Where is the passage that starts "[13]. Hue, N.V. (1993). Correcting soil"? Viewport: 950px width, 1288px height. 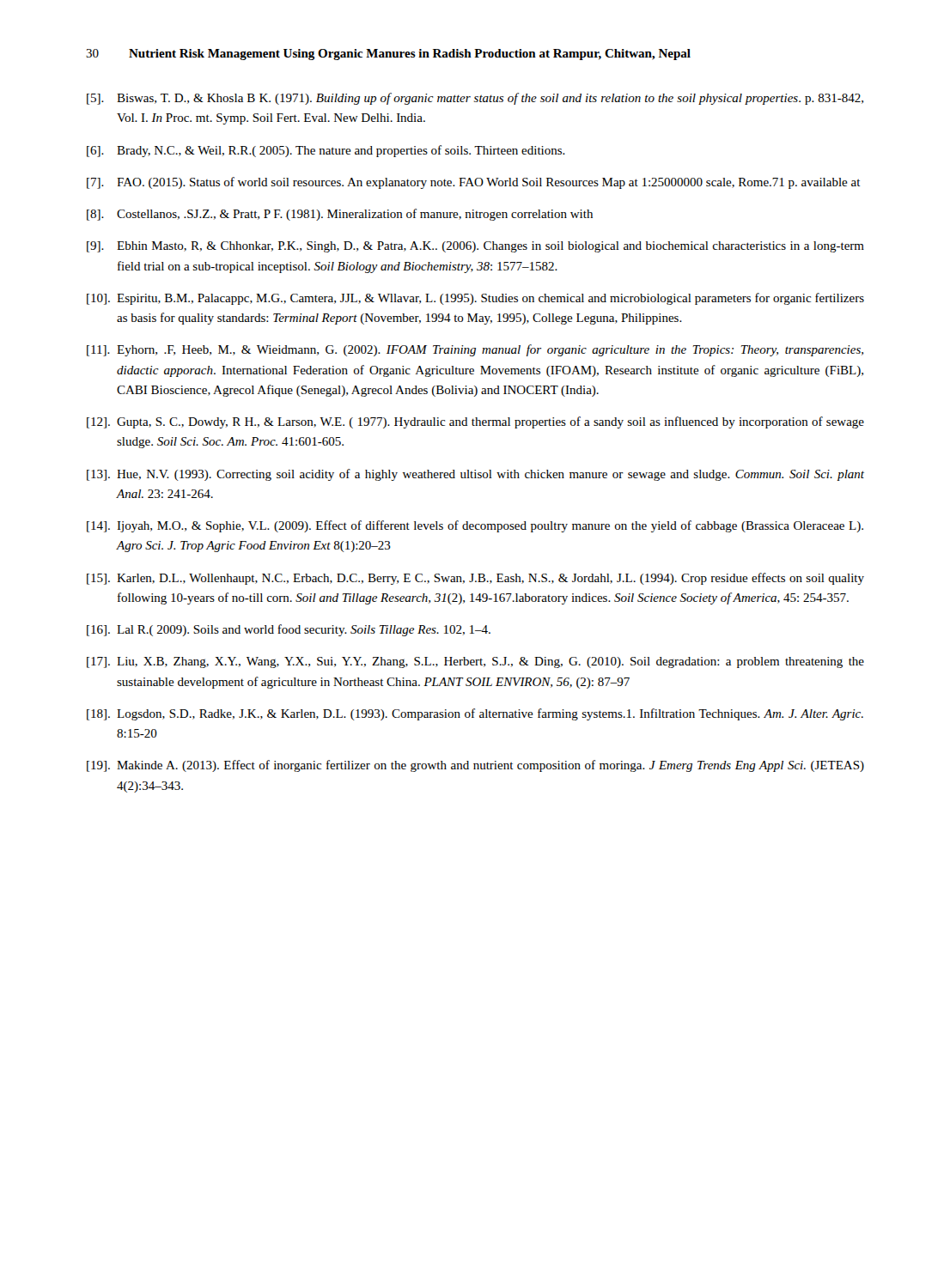[475, 484]
